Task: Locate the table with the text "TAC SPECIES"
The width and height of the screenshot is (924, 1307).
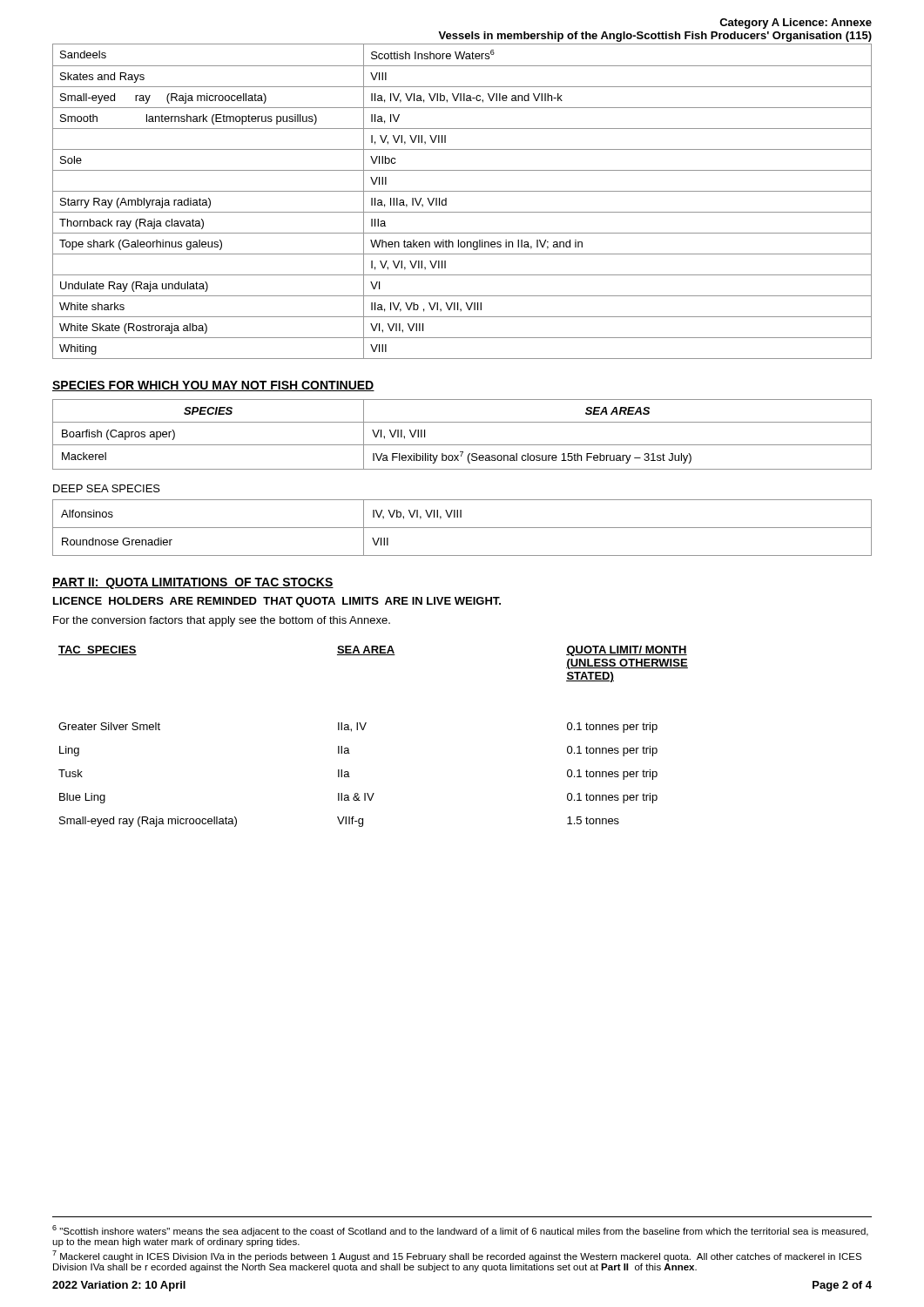Action: (x=462, y=735)
